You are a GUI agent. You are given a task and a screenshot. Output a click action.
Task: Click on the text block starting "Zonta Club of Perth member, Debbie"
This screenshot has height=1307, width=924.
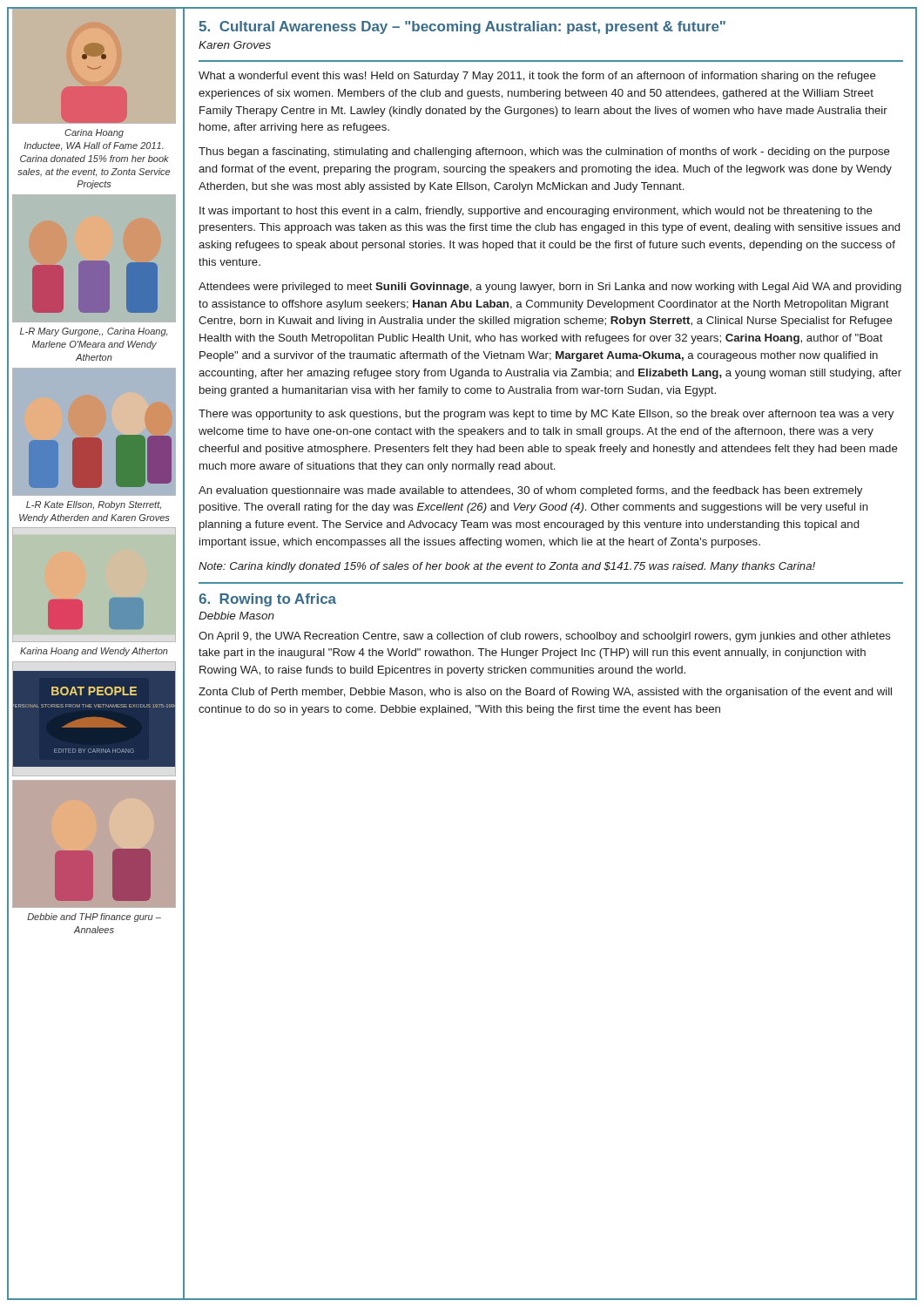click(546, 700)
